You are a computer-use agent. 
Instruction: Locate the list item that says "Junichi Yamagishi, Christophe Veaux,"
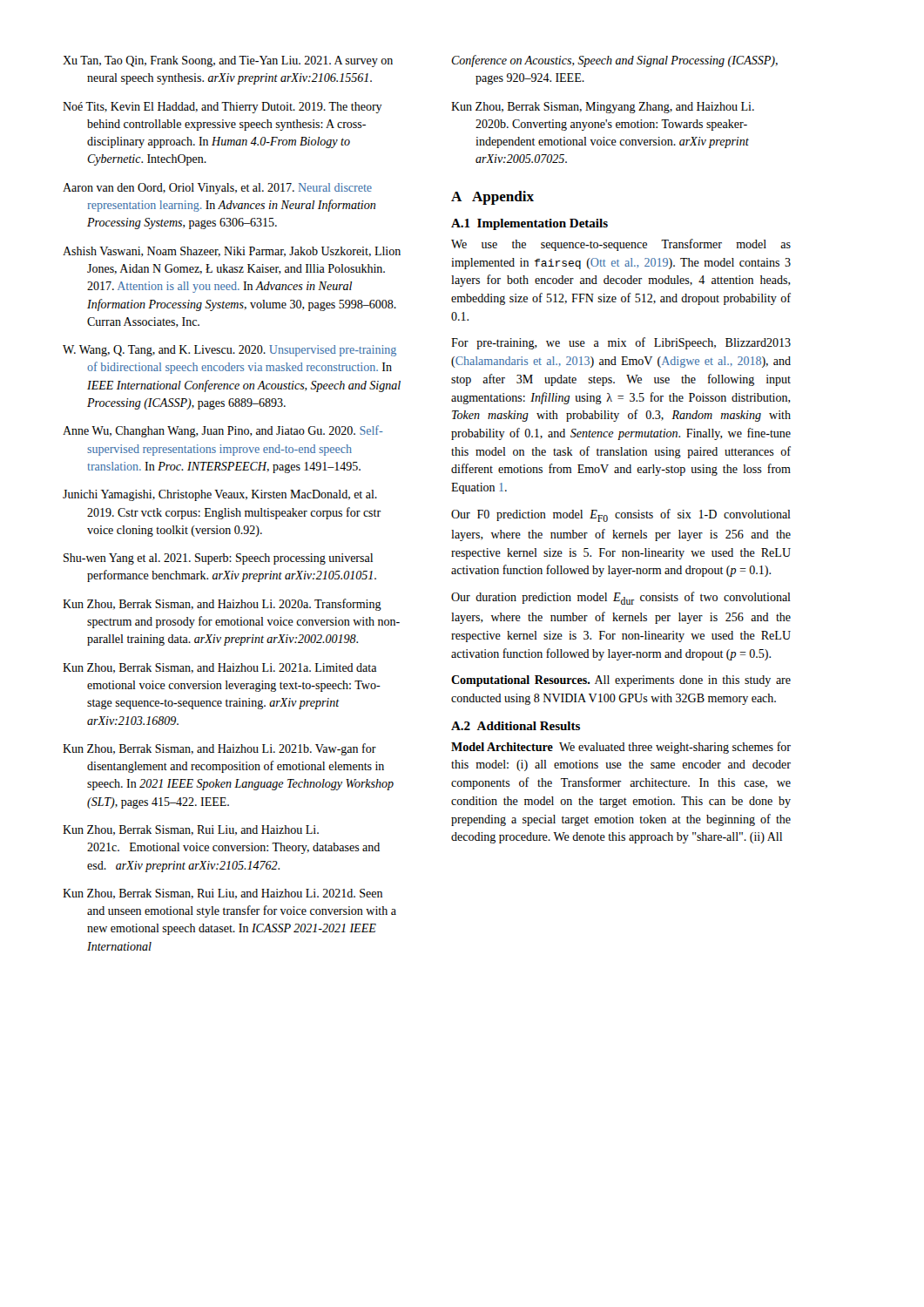233,513
